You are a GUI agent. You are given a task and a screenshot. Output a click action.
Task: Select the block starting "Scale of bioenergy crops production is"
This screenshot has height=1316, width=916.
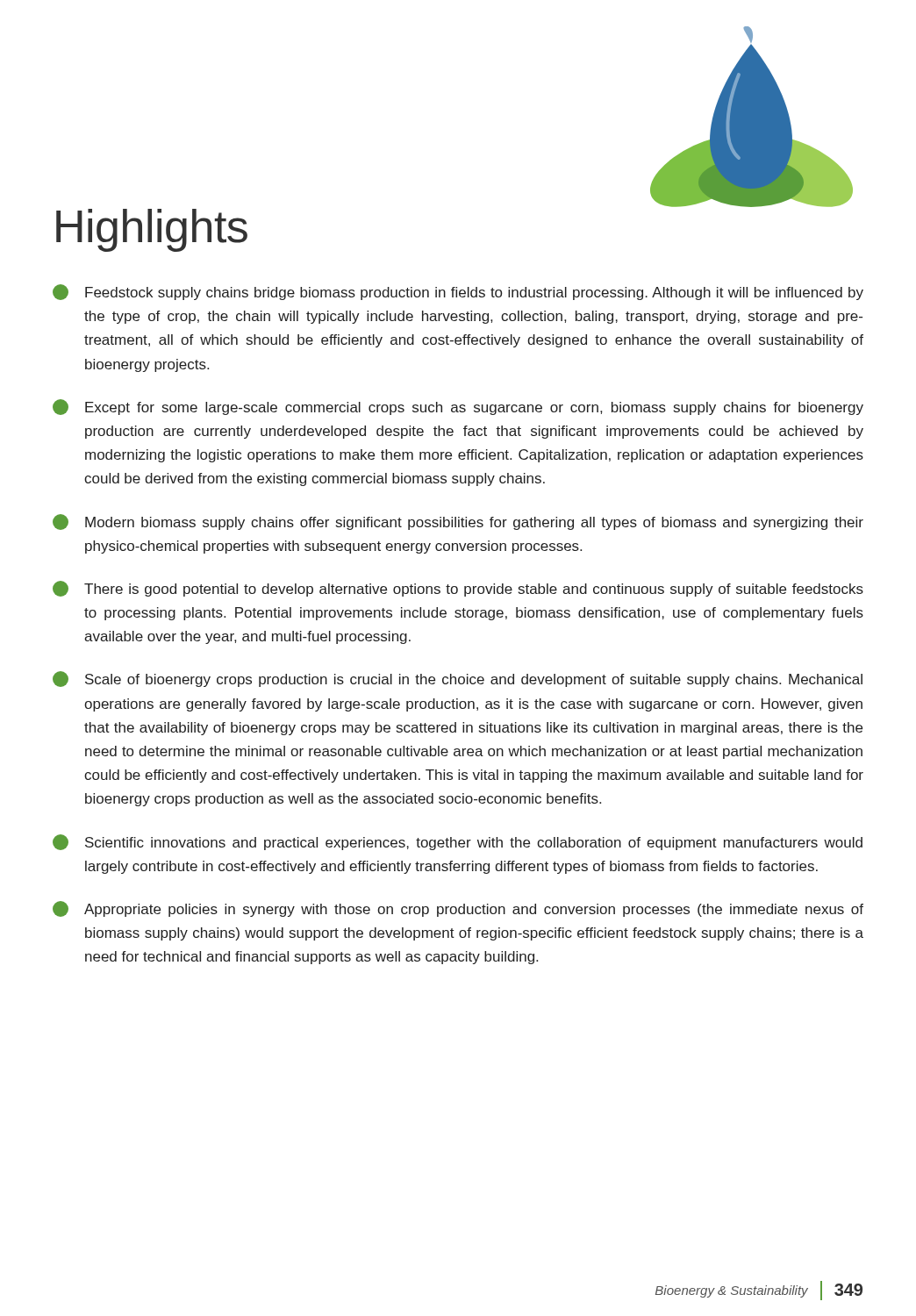458,740
